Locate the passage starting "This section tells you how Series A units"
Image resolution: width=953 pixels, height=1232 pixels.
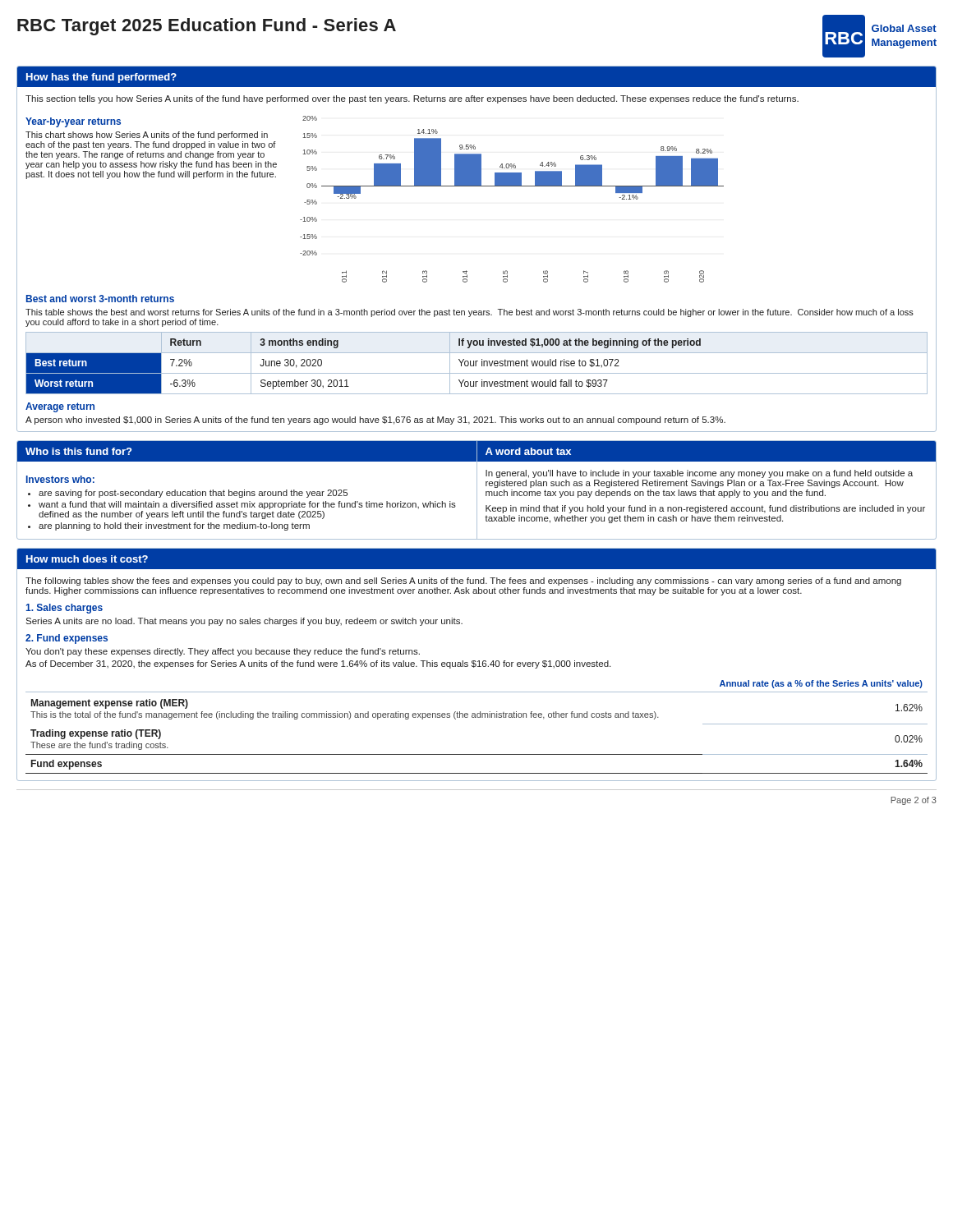coord(412,99)
